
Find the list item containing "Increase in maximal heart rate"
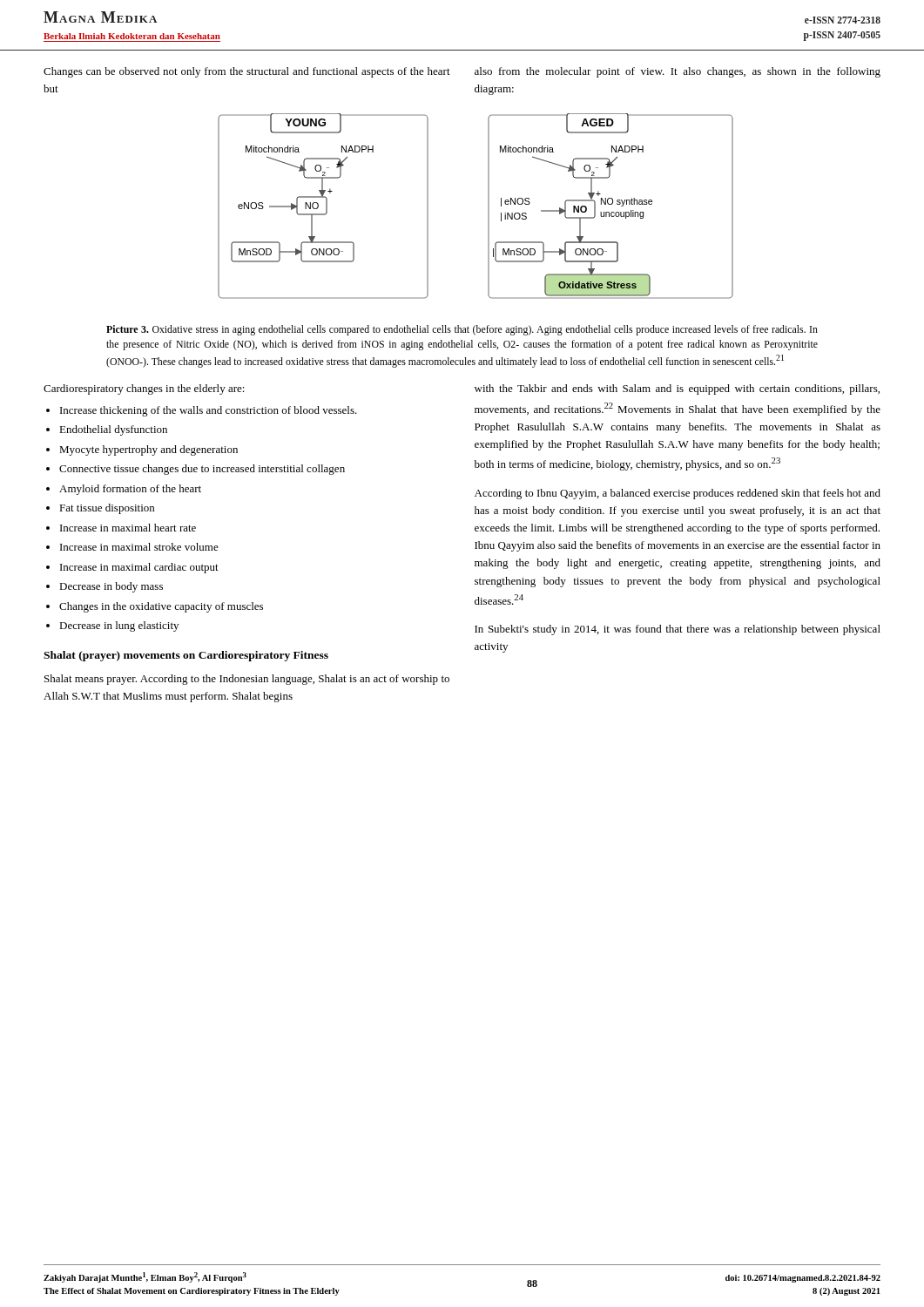coord(128,527)
